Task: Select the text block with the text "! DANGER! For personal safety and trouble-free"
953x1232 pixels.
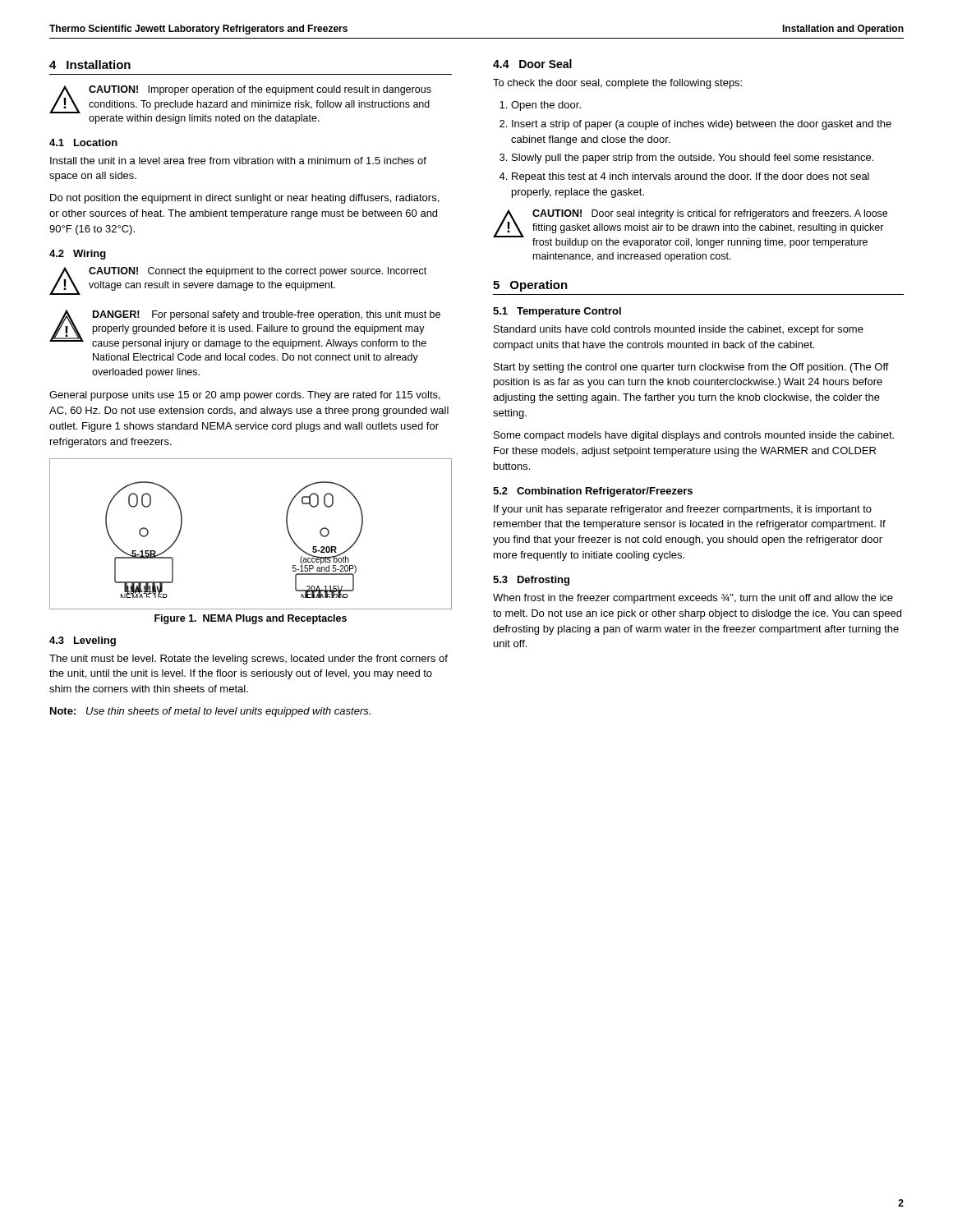Action: [x=251, y=344]
